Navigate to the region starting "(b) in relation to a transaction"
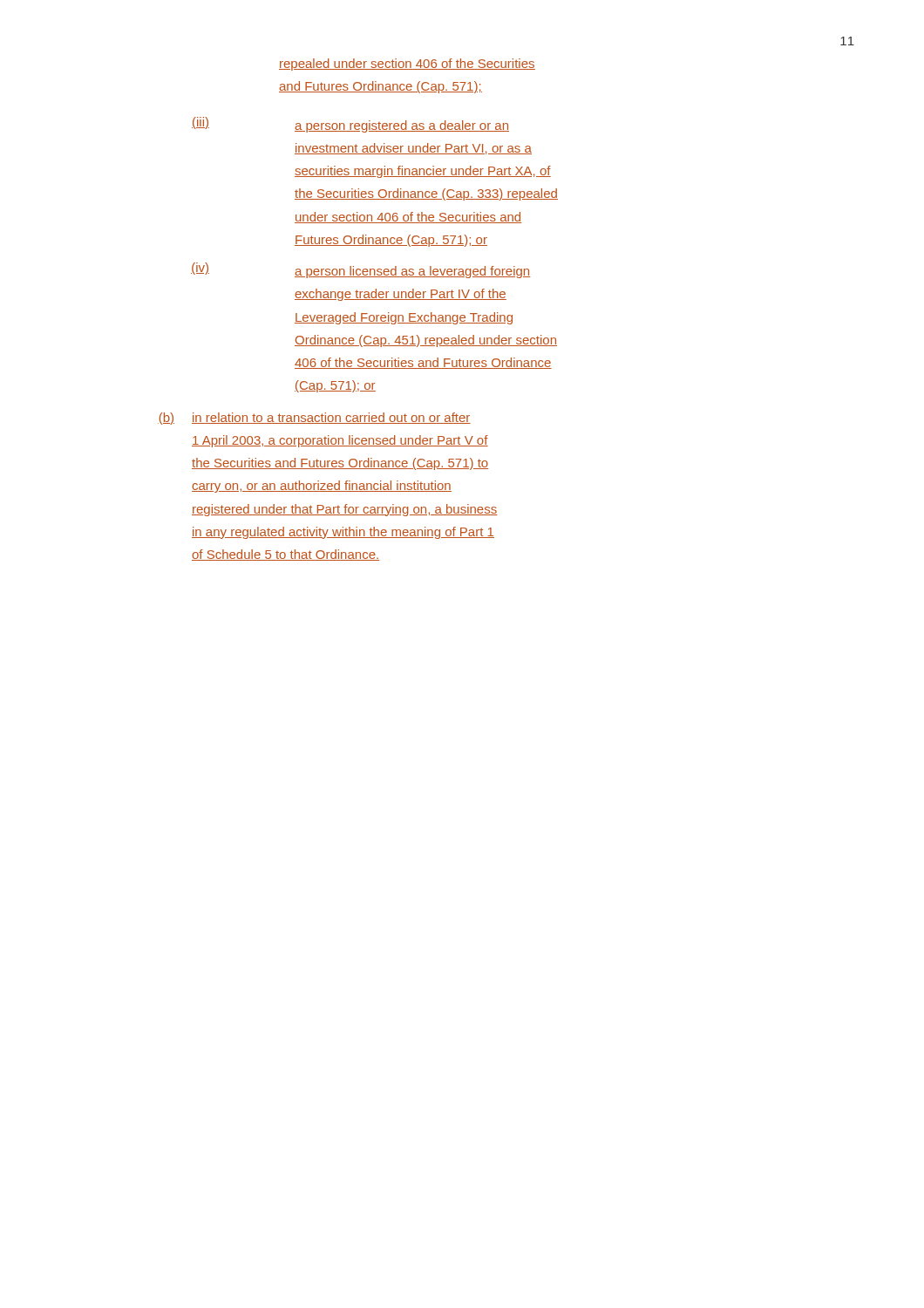 [314, 419]
